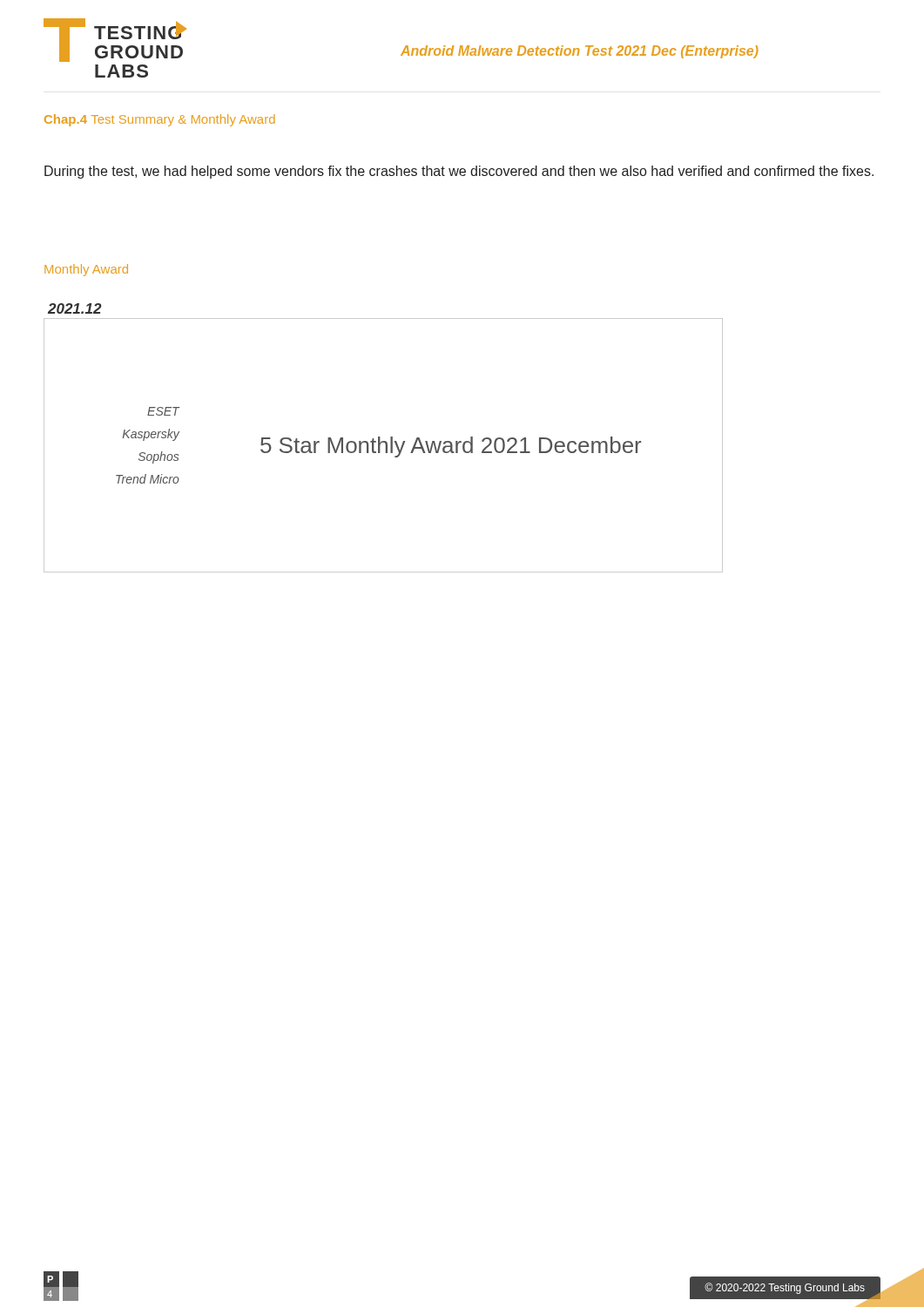Point to the text starting "During the test, we had helped some"
This screenshot has height=1307, width=924.
[459, 171]
